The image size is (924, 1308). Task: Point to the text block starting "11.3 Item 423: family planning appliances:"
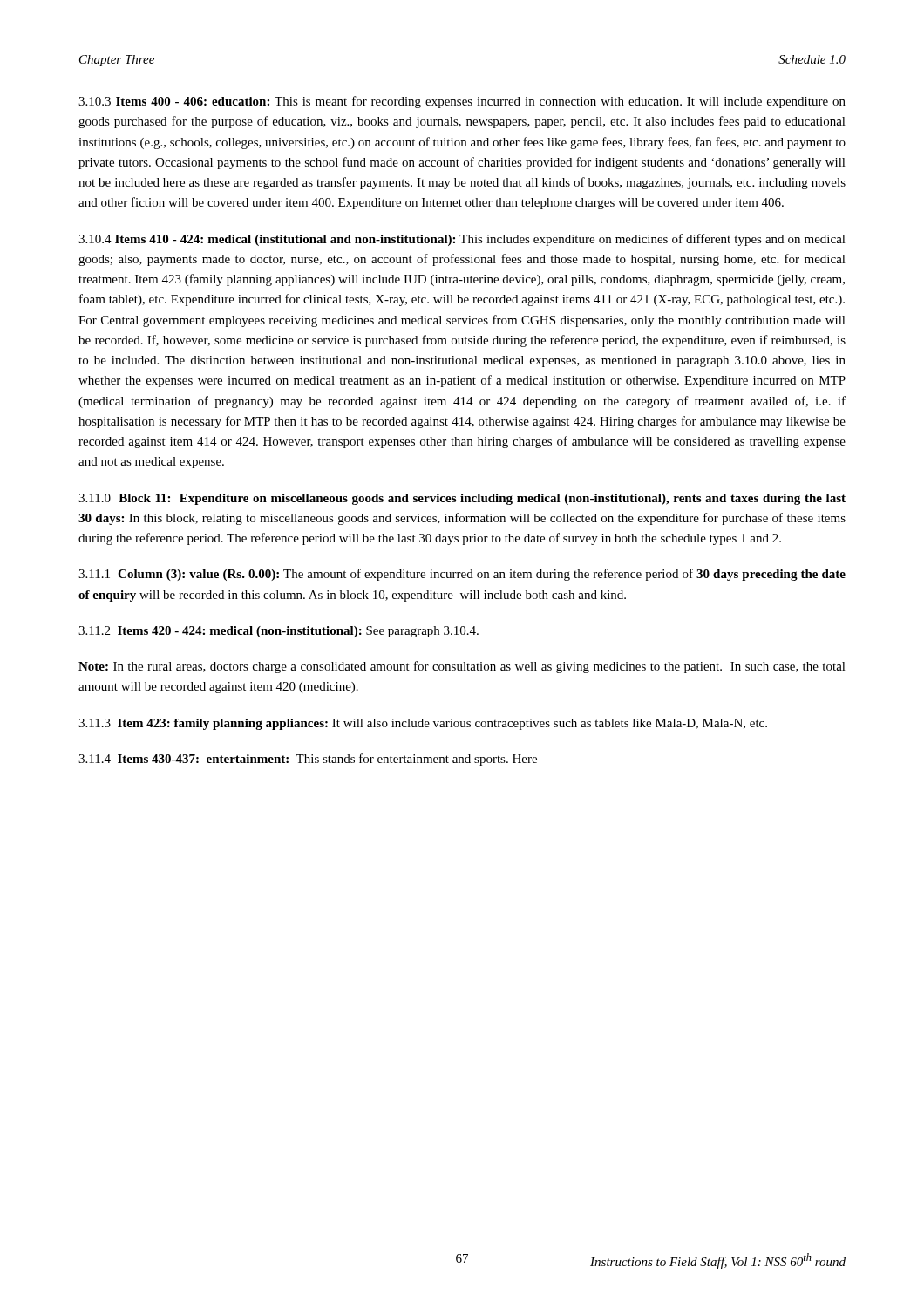[x=423, y=722]
